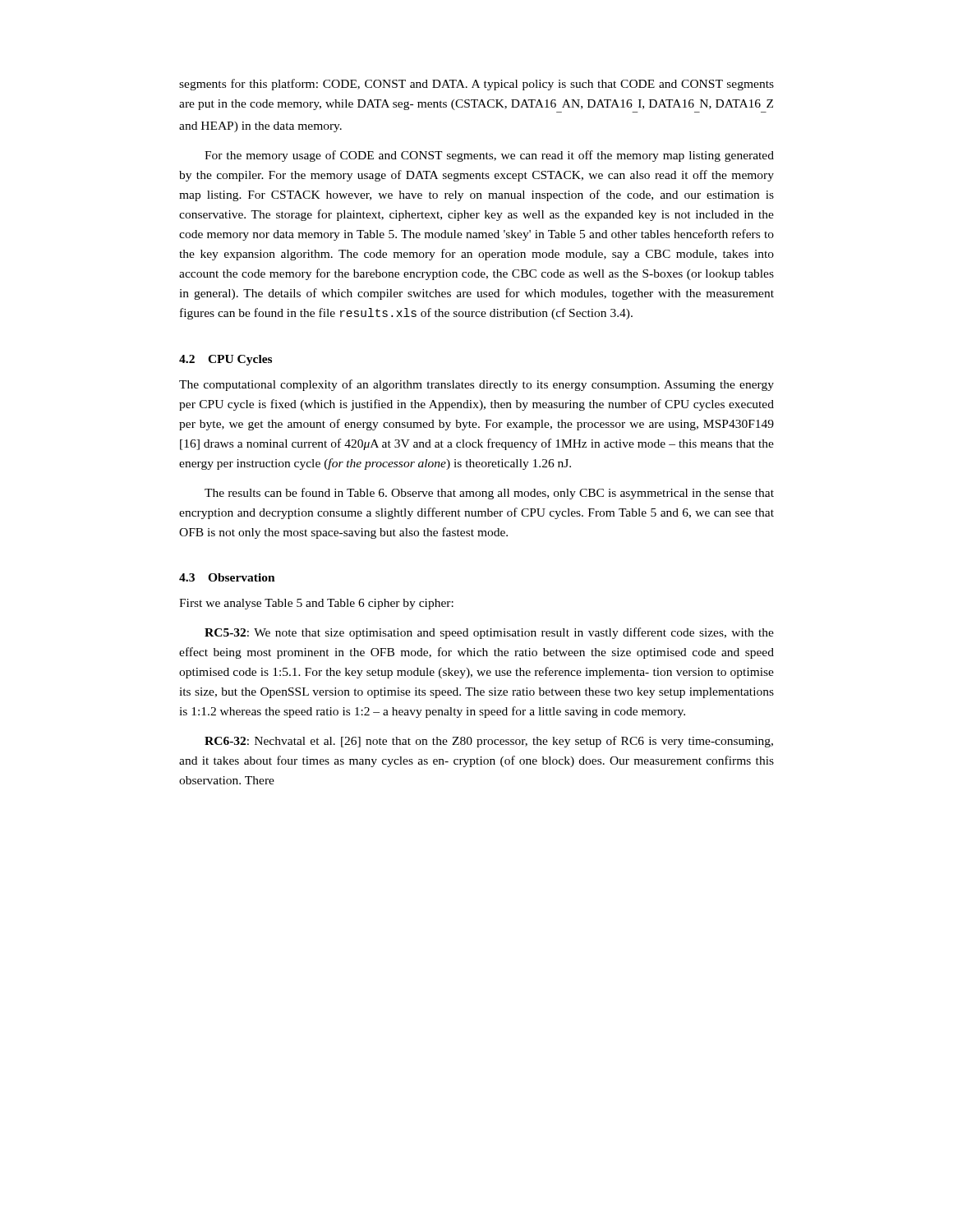Select the section header that reads "4.3 Observation"

[227, 577]
